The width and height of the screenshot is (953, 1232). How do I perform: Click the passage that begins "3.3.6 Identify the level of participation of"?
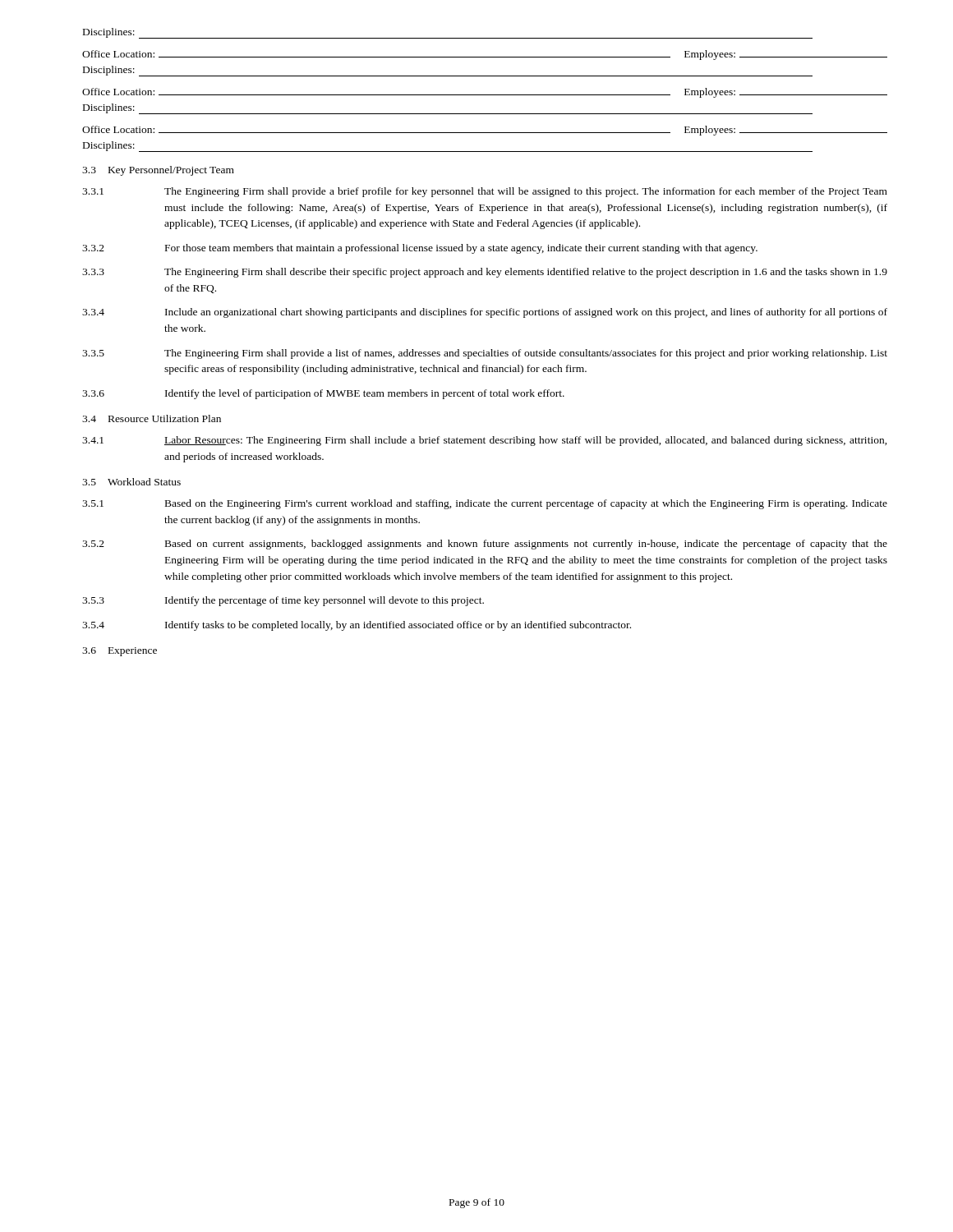[x=485, y=393]
